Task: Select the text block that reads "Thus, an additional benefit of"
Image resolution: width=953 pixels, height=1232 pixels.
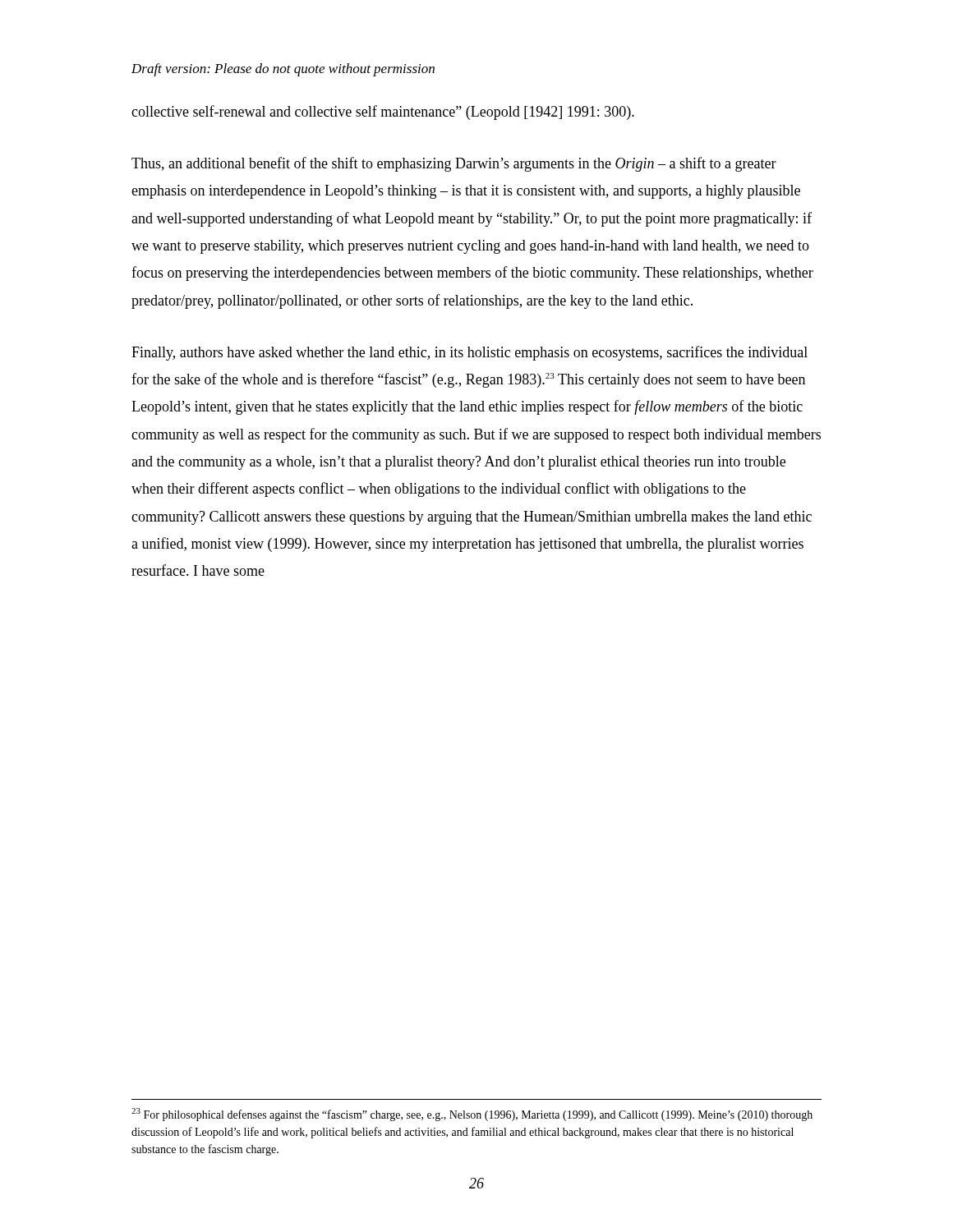Action: tap(472, 232)
